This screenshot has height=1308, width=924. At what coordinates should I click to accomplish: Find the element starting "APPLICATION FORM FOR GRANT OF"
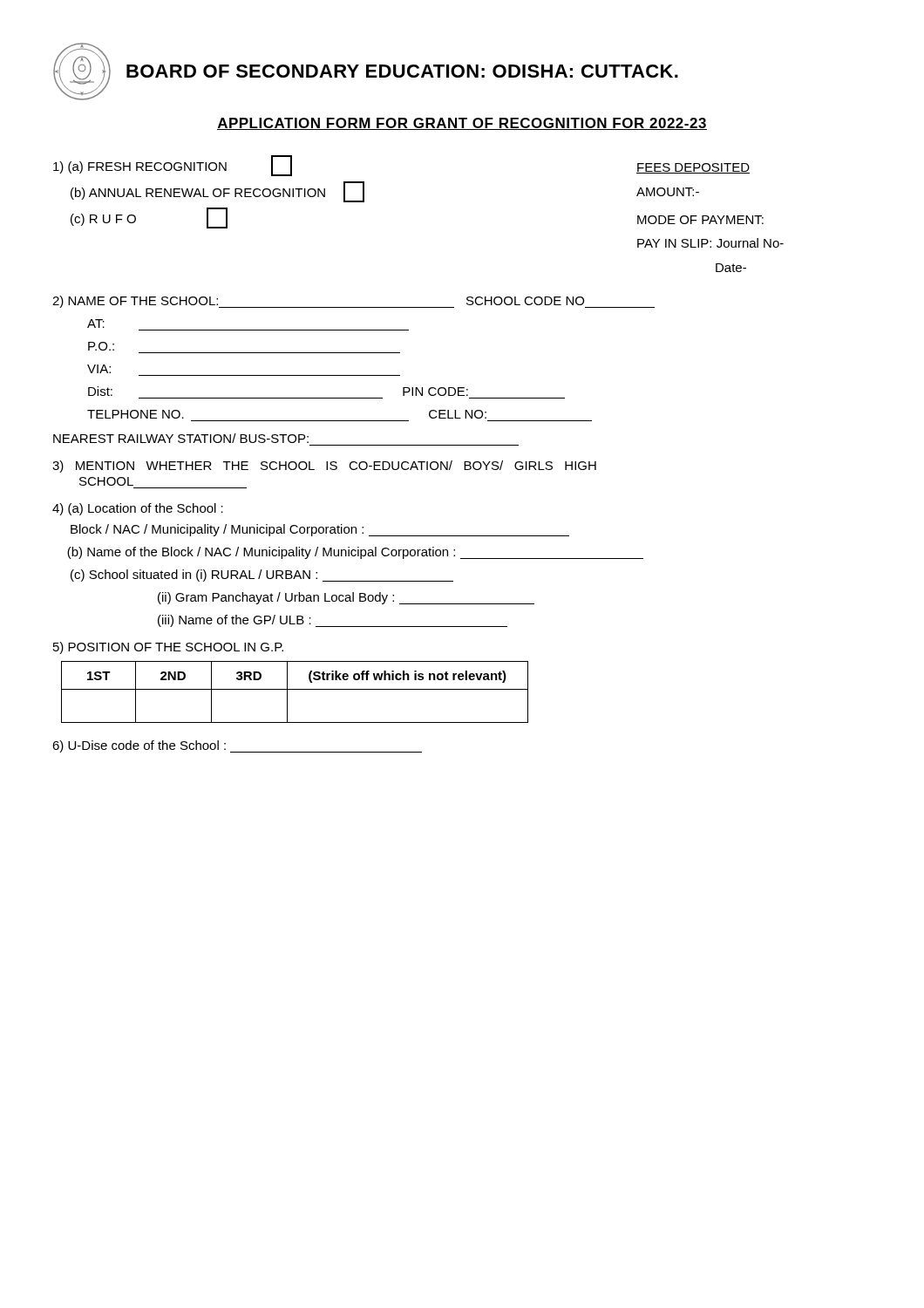tap(462, 123)
